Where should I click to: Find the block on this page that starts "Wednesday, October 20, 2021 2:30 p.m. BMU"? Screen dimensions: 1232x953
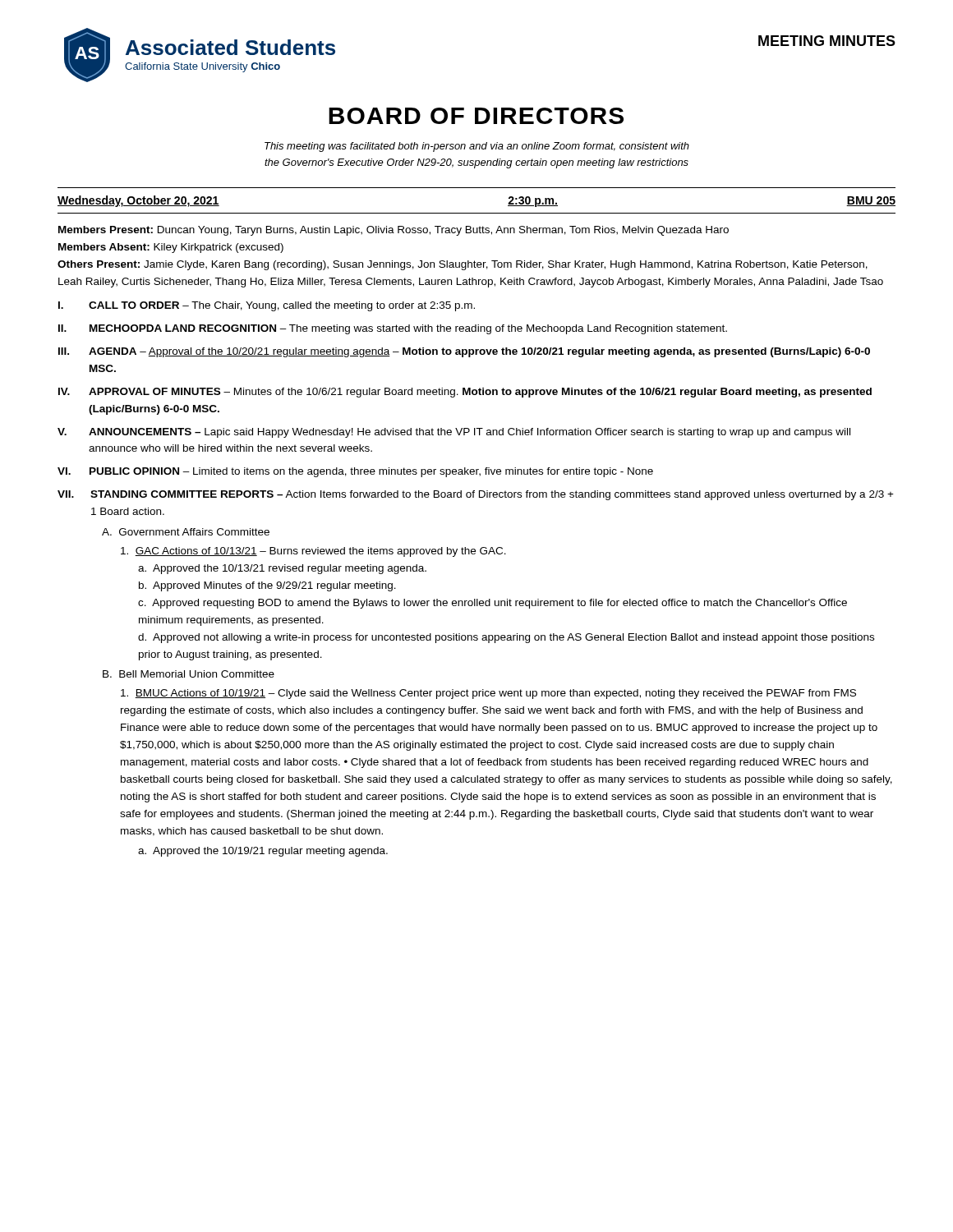(x=476, y=201)
